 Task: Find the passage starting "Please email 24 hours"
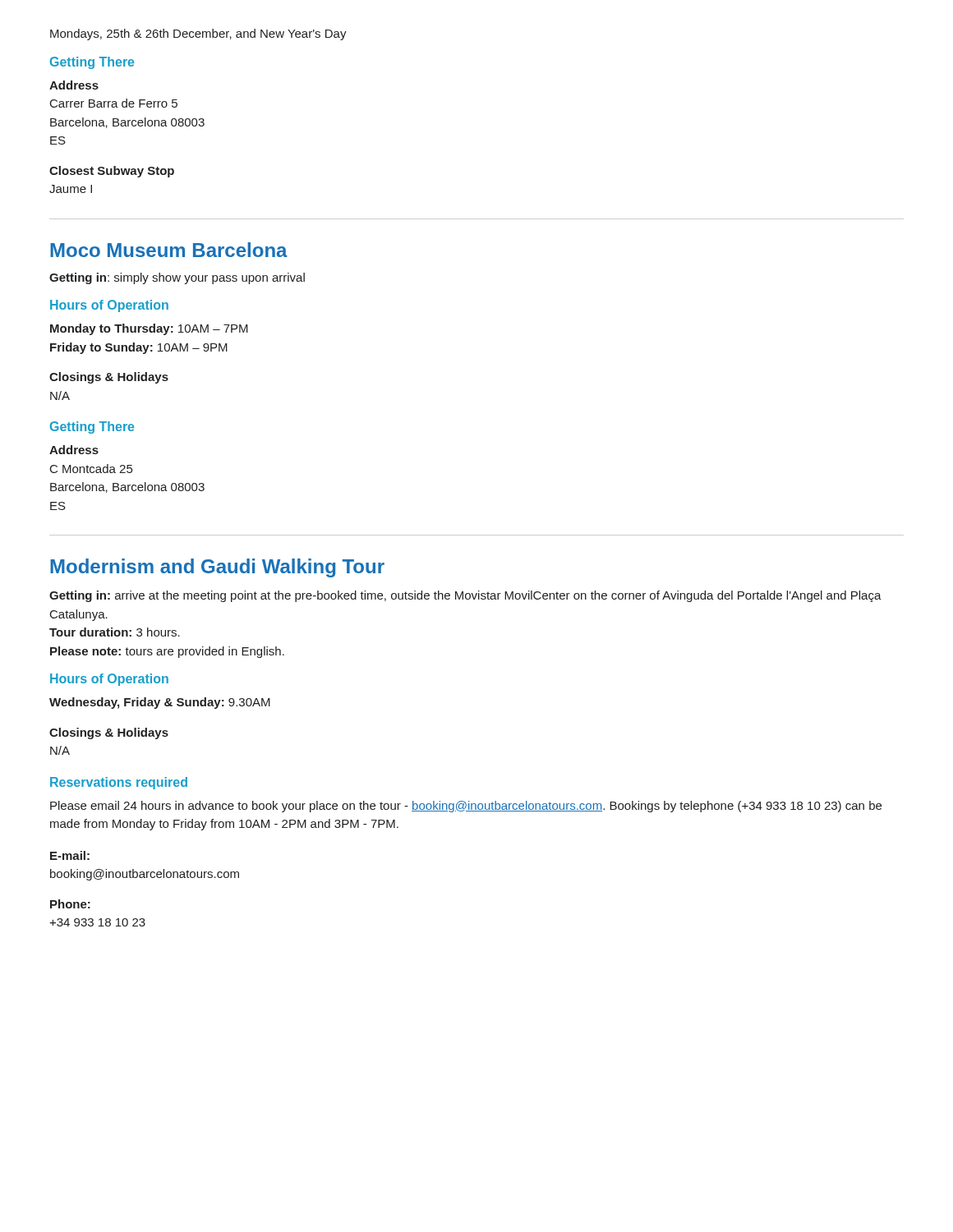pos(476,815)
